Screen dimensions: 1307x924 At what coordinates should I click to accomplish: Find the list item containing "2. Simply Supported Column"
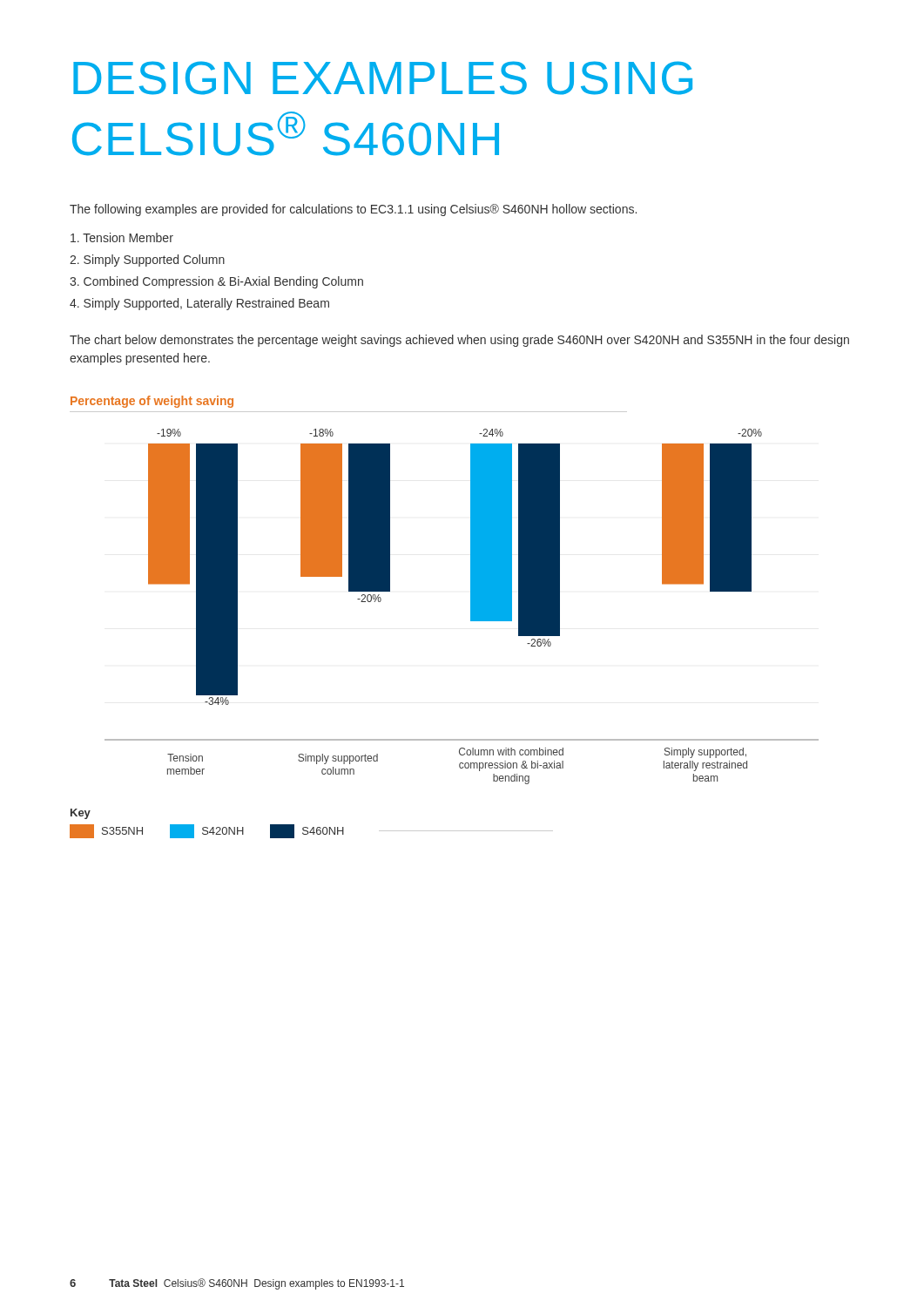tap(147, 260)
